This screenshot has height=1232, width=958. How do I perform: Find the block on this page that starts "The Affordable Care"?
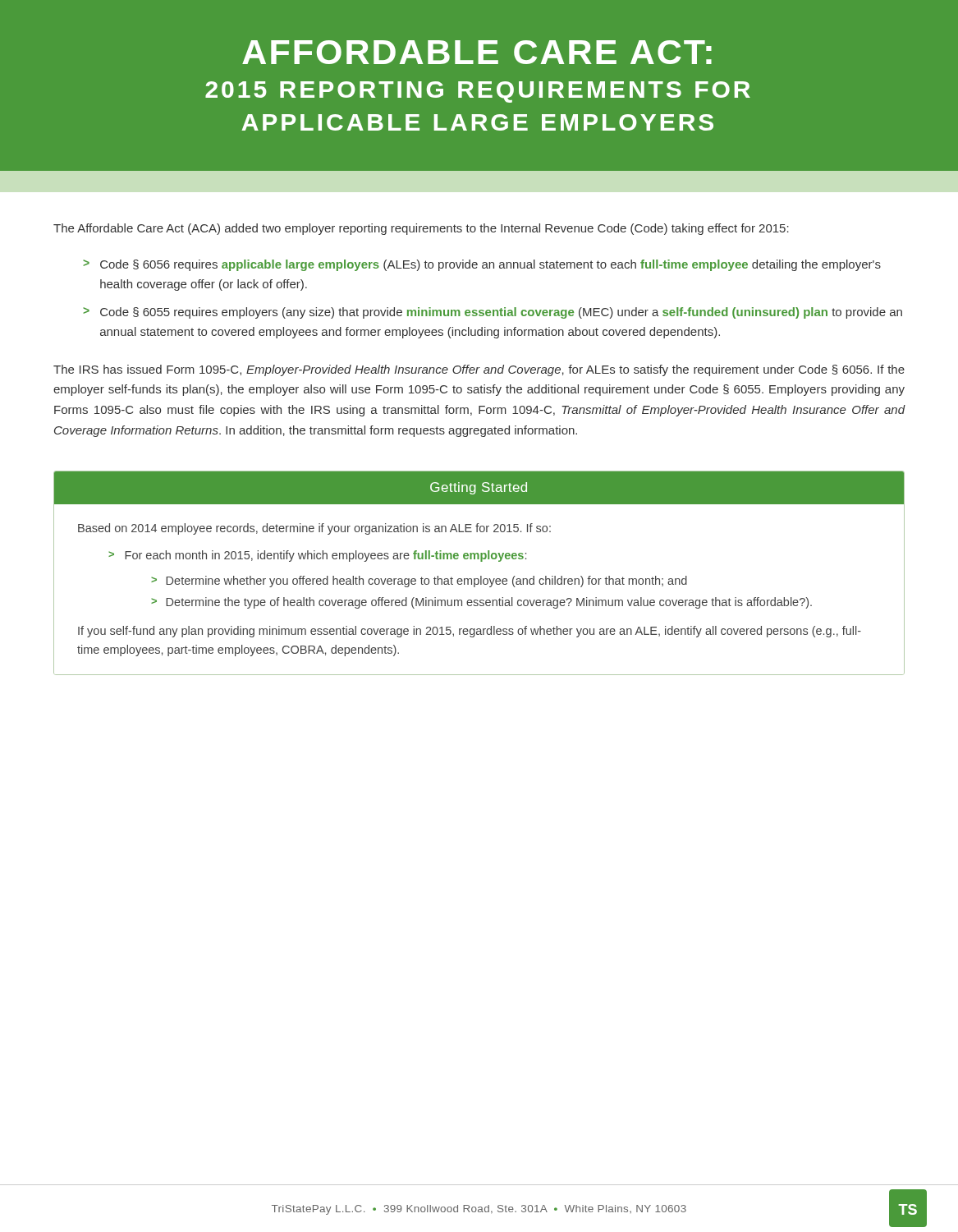pos(421,228)
